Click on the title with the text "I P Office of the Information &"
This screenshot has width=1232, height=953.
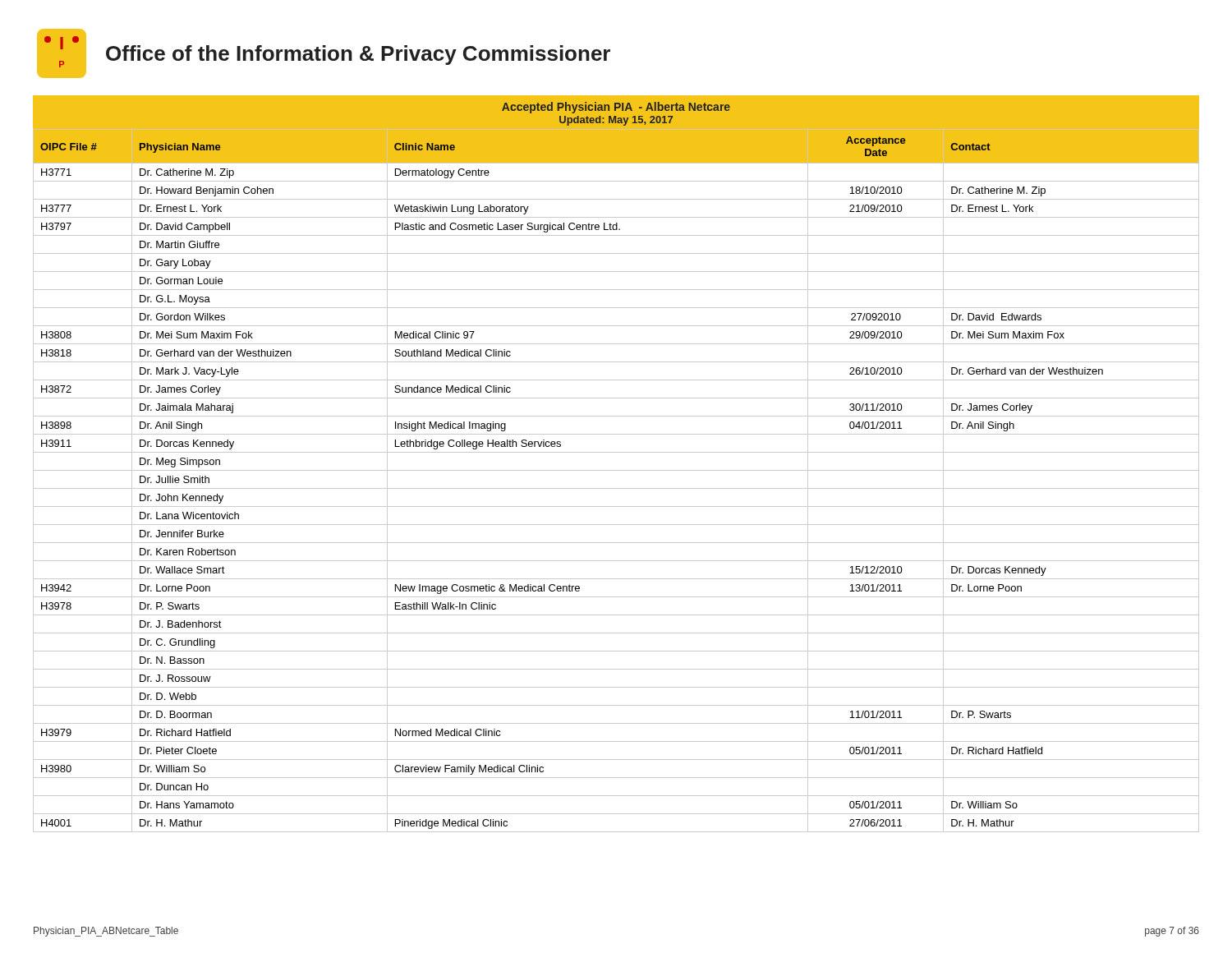coord(322,53)
